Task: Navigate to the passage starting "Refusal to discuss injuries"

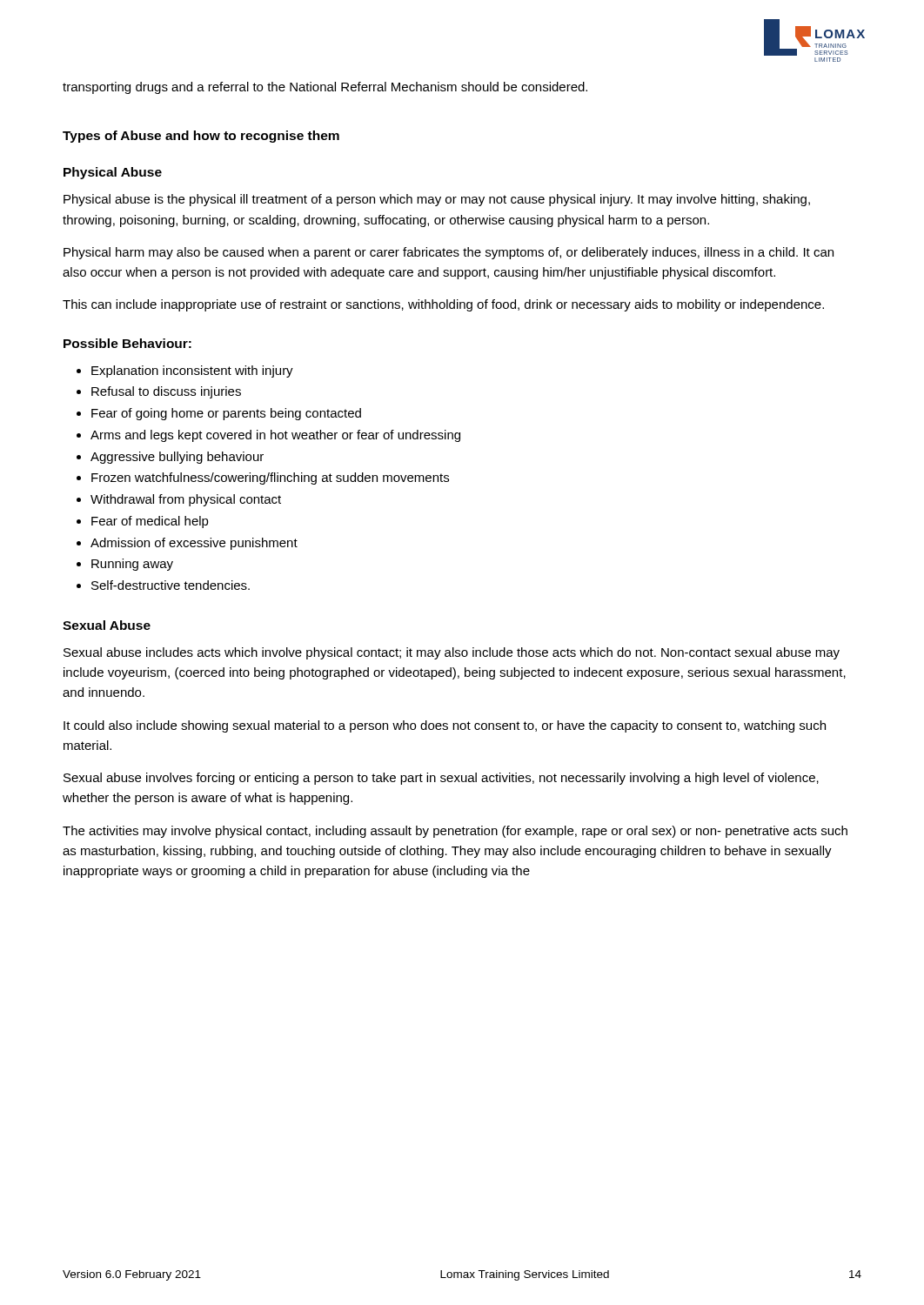Action: (166, 391)
